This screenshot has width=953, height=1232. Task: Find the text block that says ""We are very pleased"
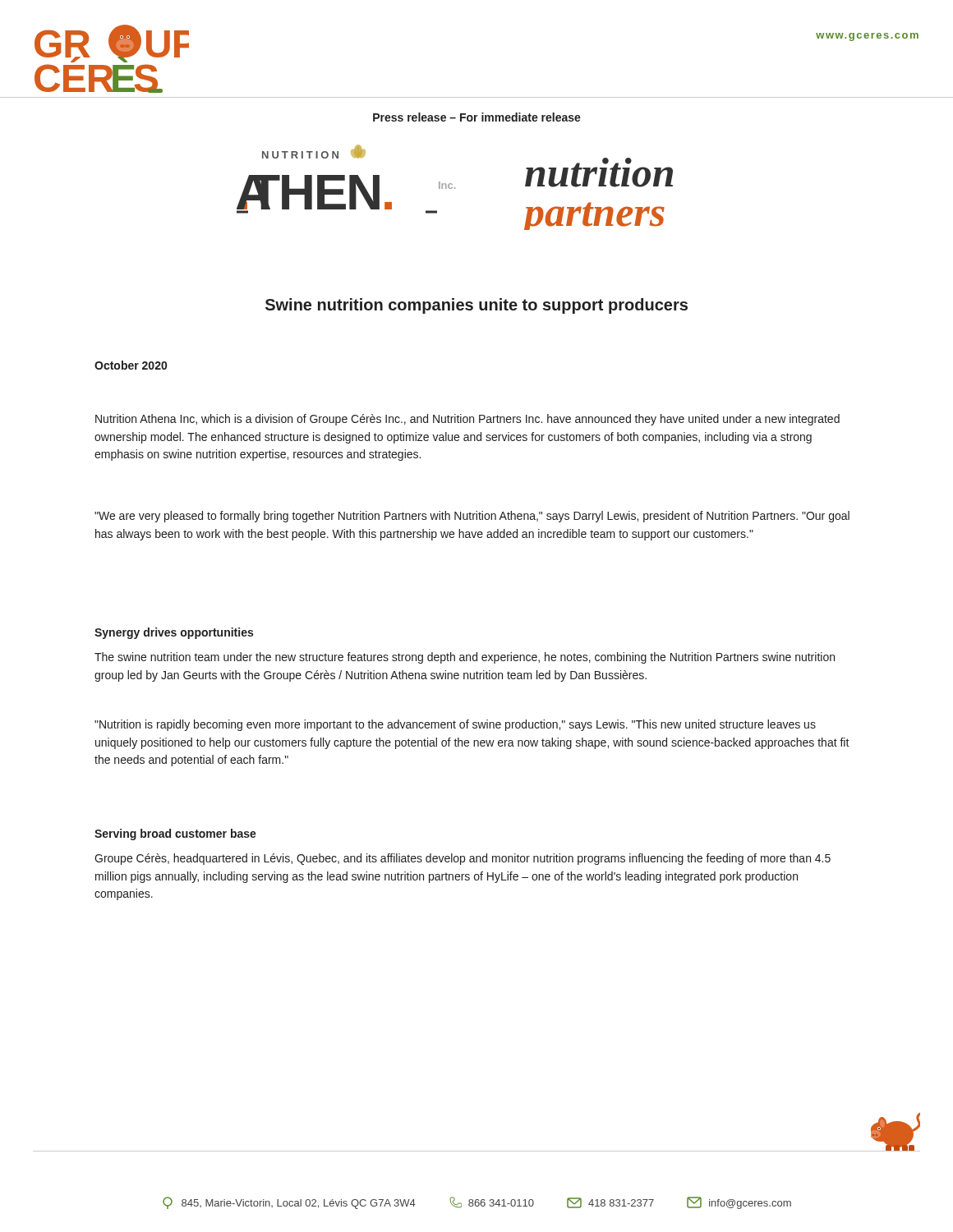pos(472,525)
